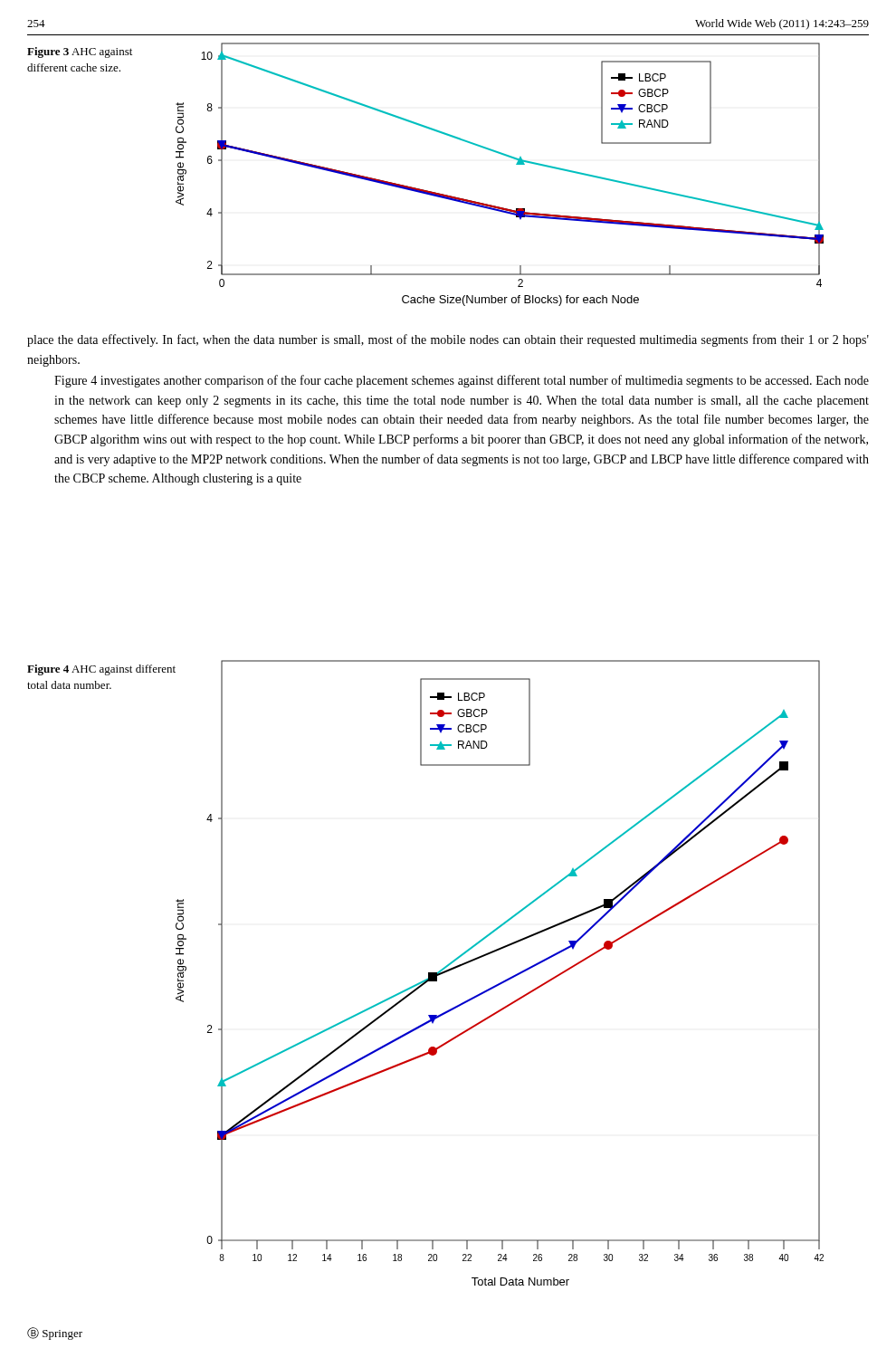Select the text block starting "Figure 3 AHC against different cache"
896x1358 pixels.
(x=80, y=59)
